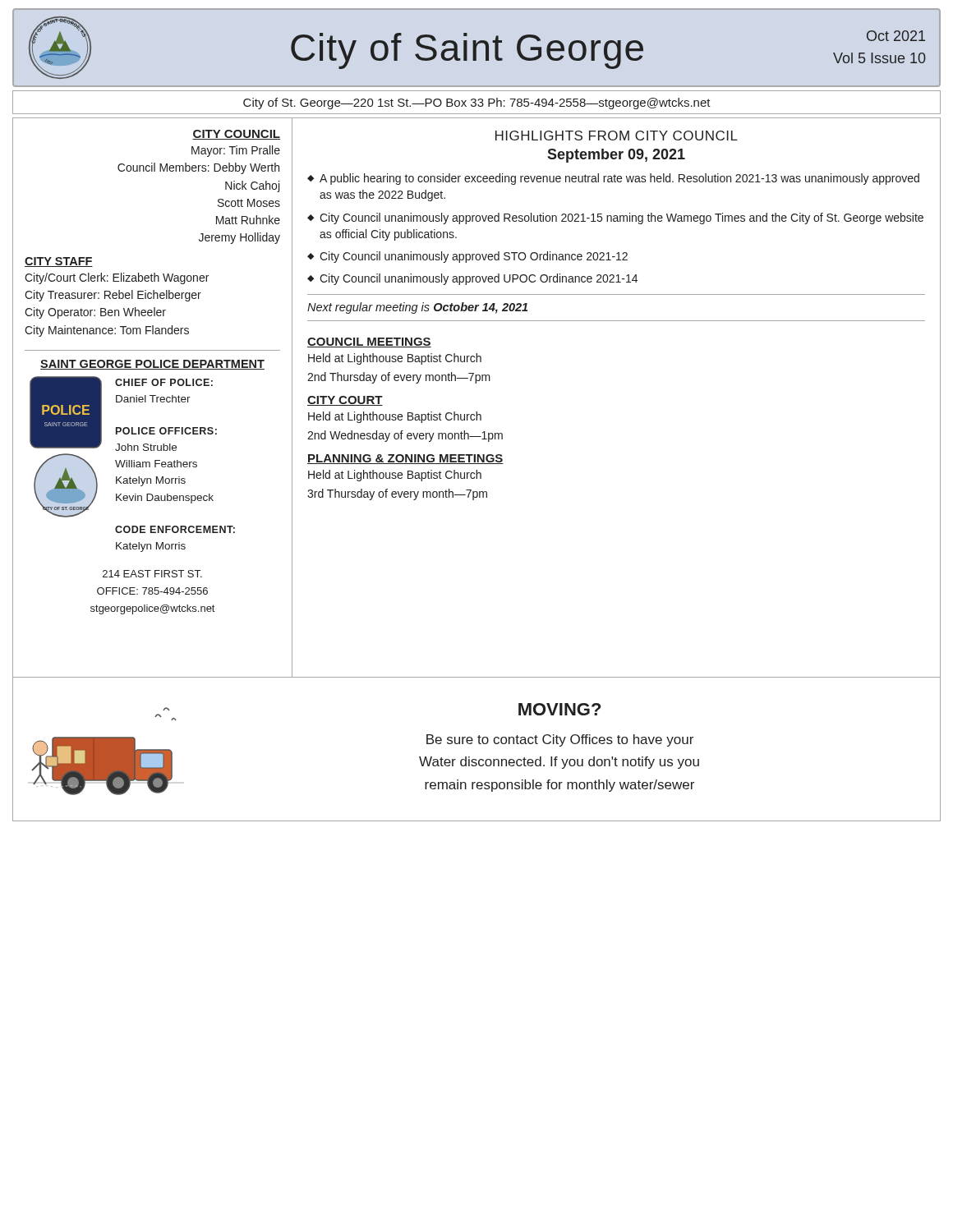Viewport: 953px width, 1232px height.
Task: Find "CITY STAFF" on this page
Action: [x=59, y=261]
